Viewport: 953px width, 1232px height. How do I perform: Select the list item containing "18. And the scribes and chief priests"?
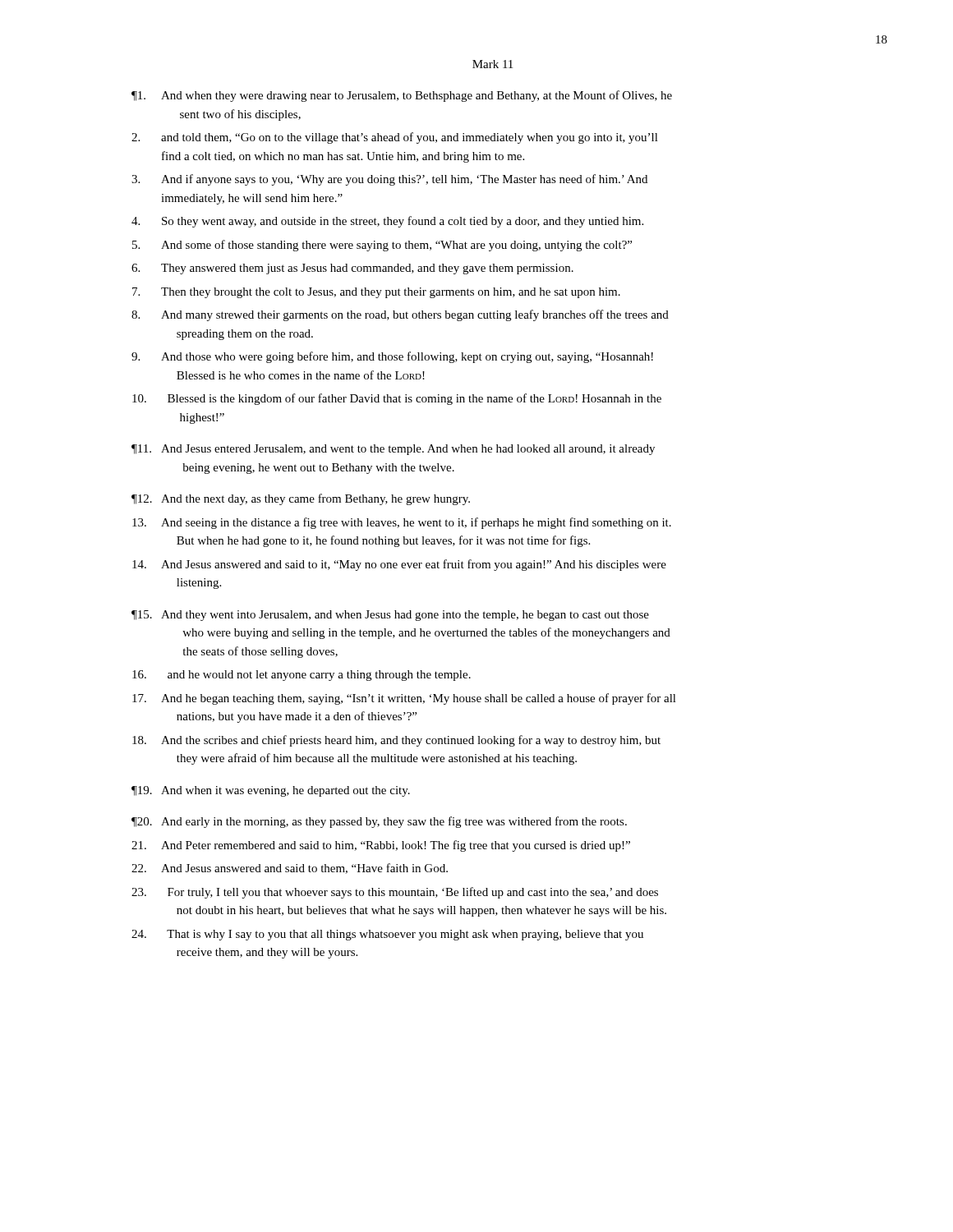(x=493, y=749)
